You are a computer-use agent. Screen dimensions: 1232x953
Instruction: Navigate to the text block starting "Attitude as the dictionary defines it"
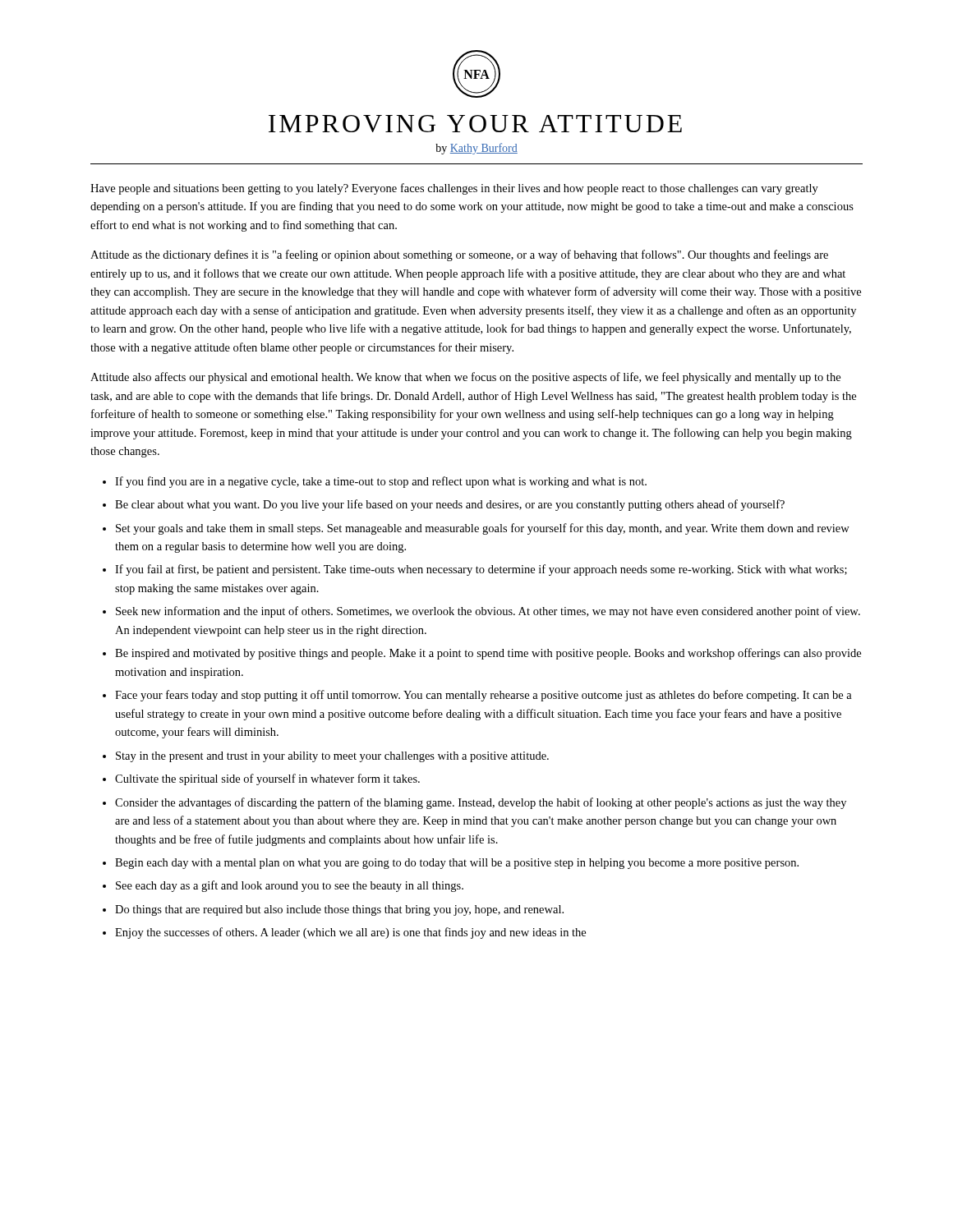[x=476, y=301]
